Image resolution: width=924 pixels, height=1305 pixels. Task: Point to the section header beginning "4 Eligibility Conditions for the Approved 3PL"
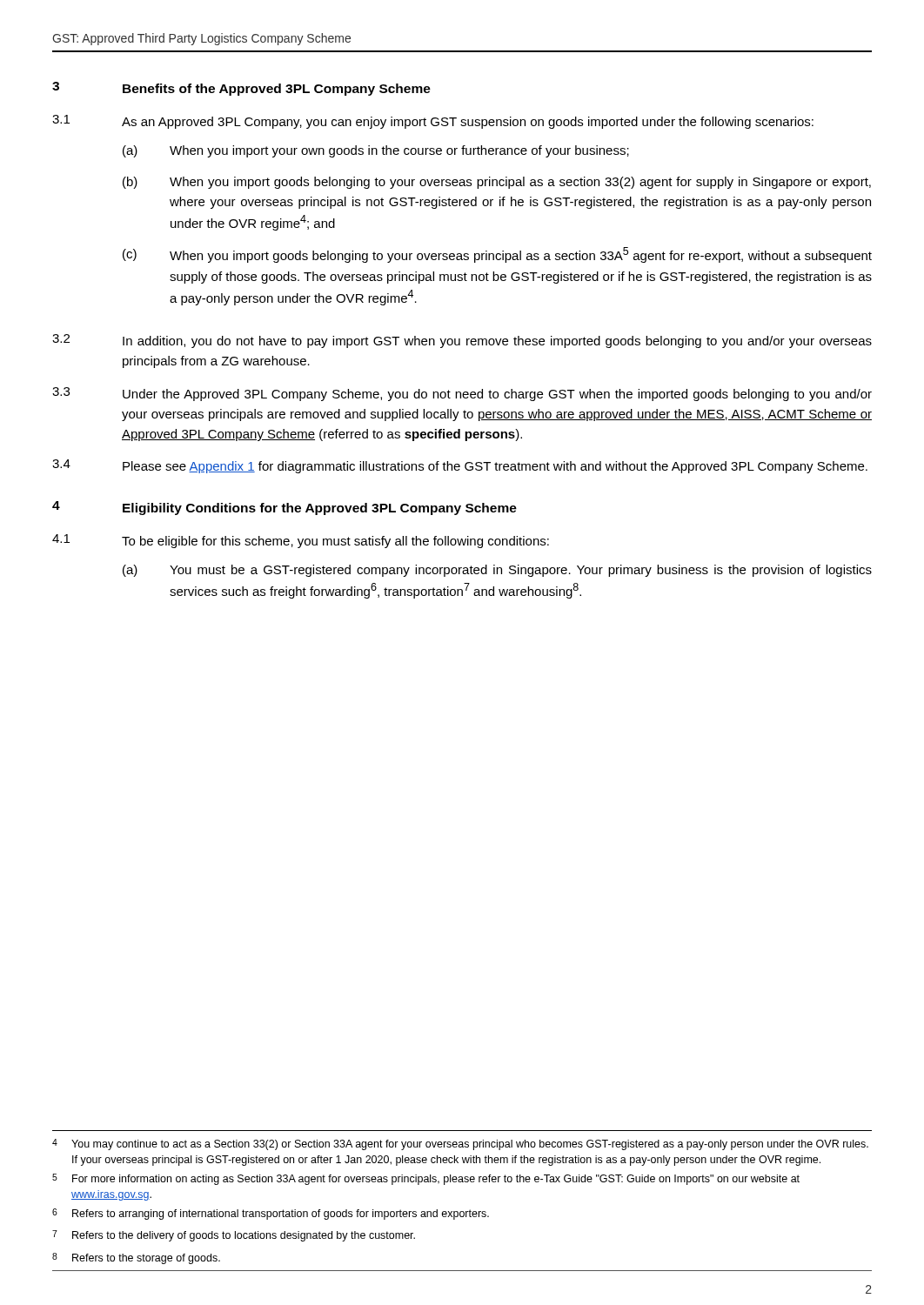[x=462, y=508]
